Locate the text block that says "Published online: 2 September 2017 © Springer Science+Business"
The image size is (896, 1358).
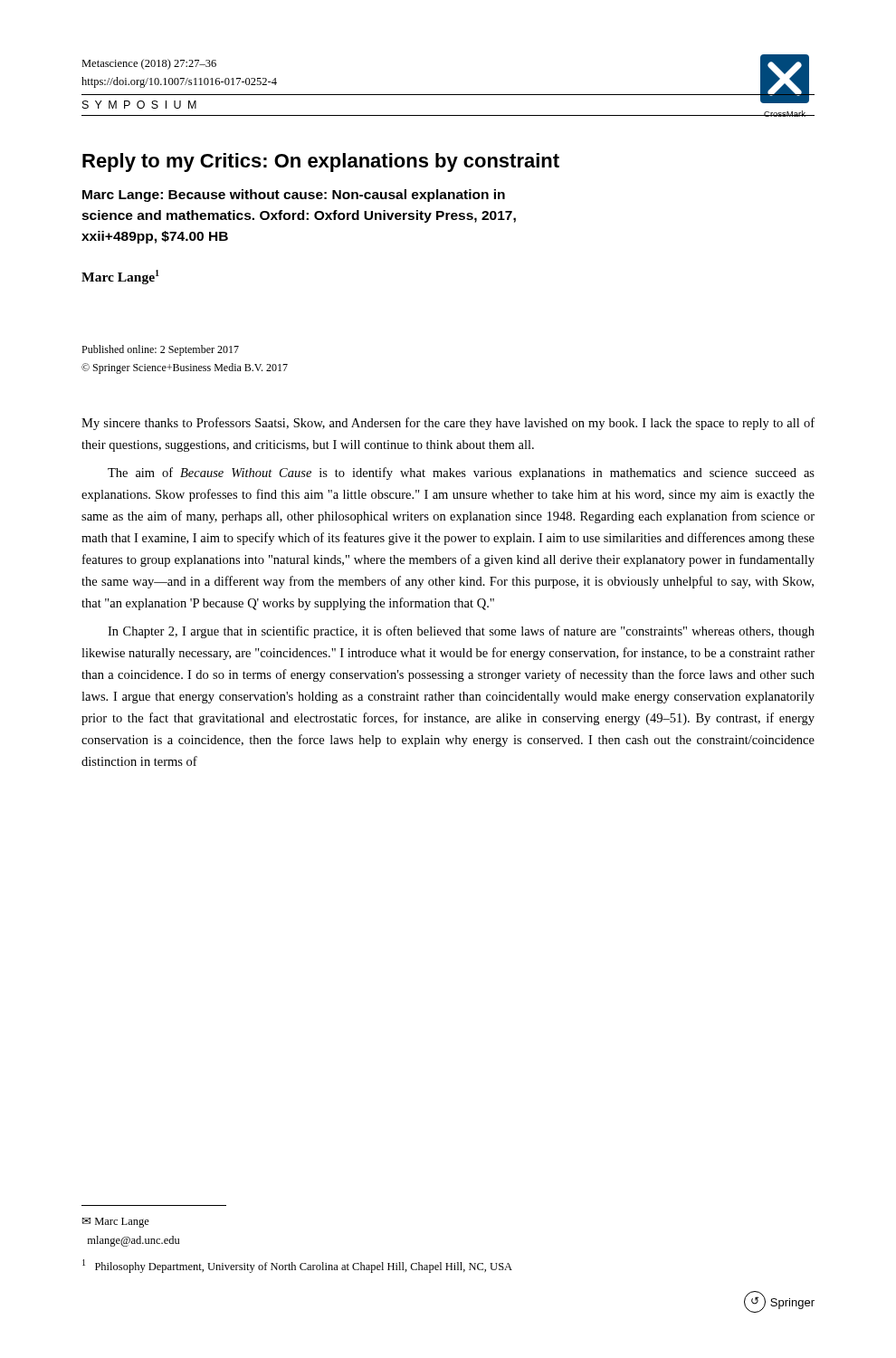[185, 358]
